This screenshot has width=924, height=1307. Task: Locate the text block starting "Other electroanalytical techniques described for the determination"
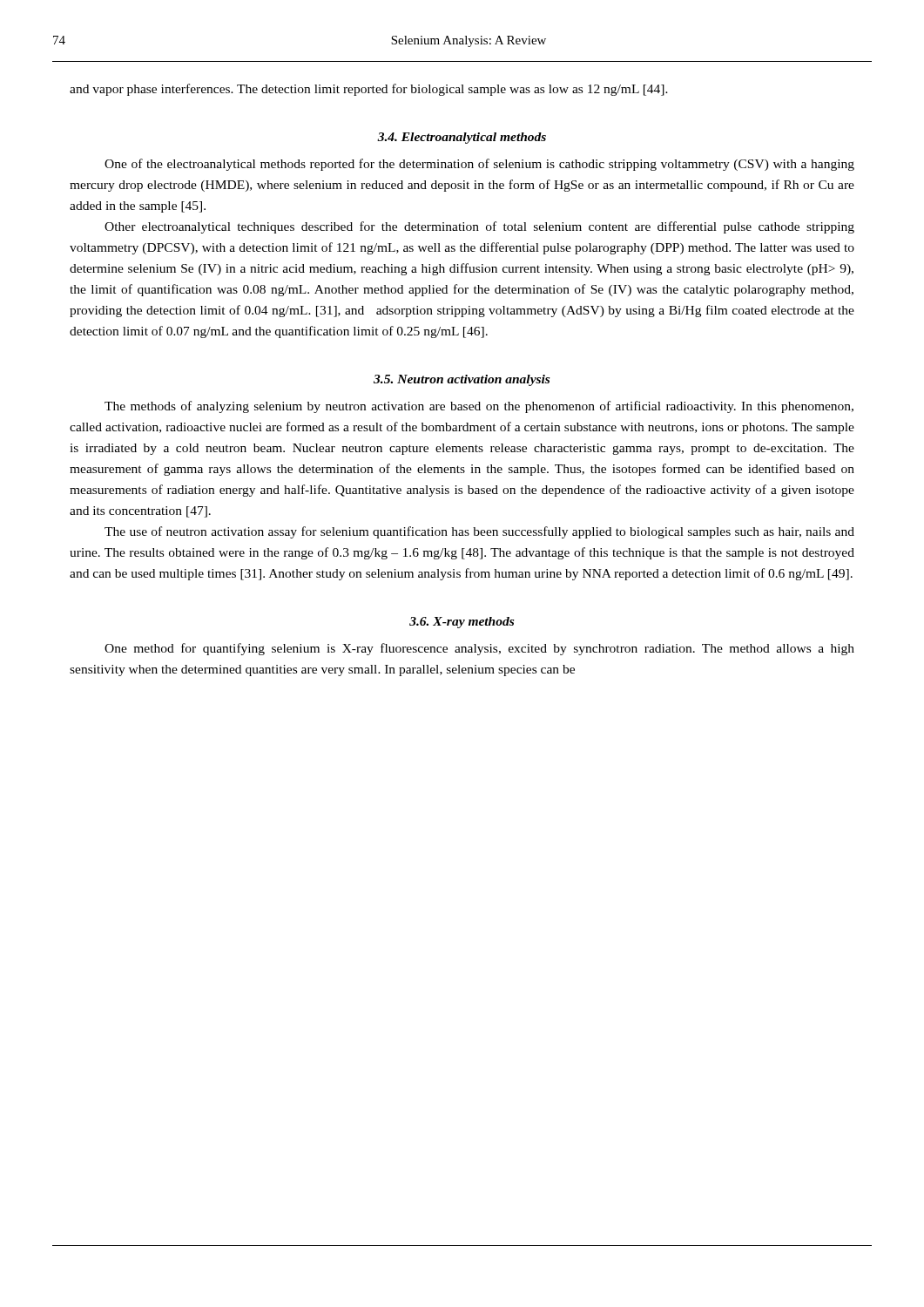point(462,279)
